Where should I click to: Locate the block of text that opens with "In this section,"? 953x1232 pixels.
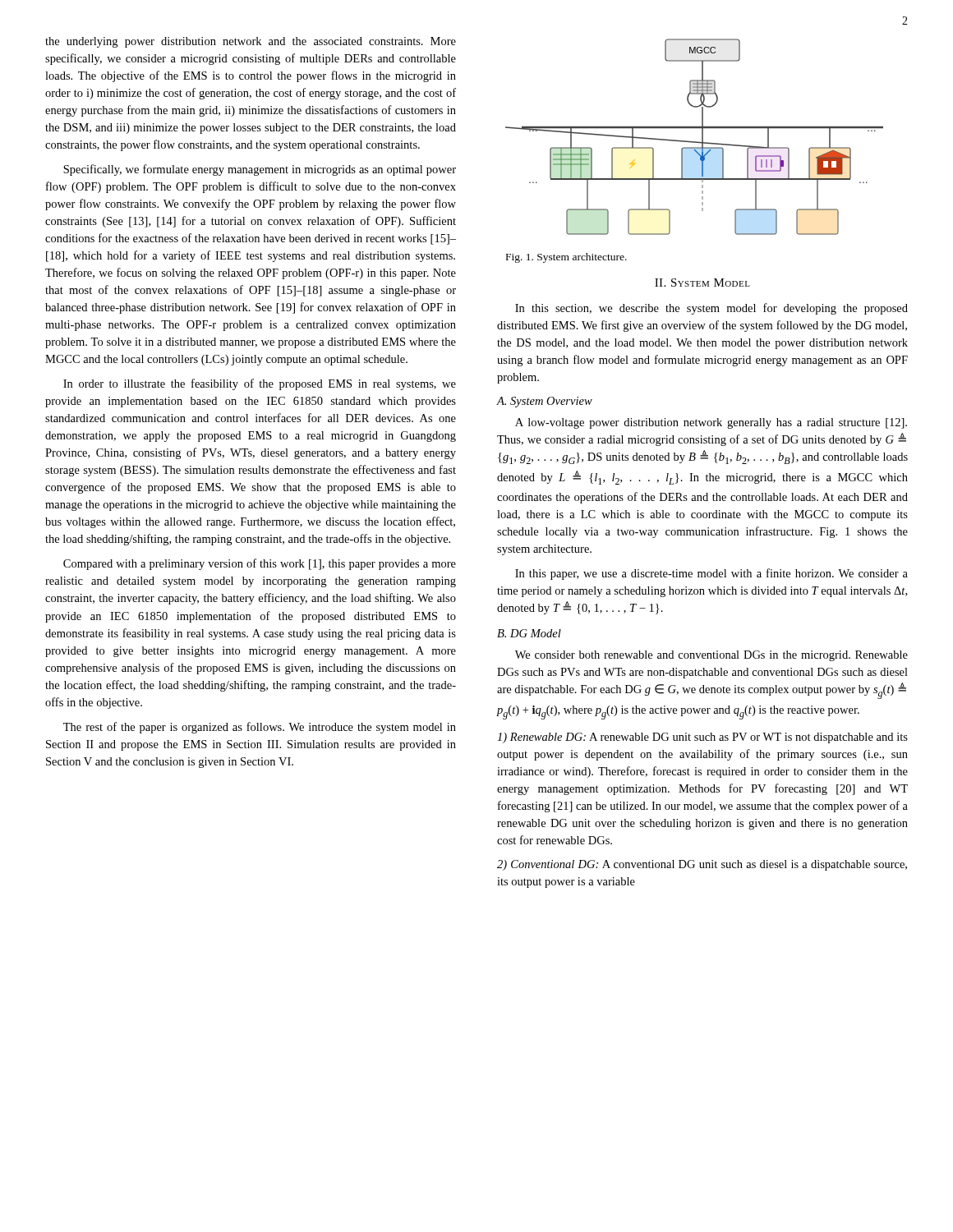pyautogui.click(x=702, y=343)
